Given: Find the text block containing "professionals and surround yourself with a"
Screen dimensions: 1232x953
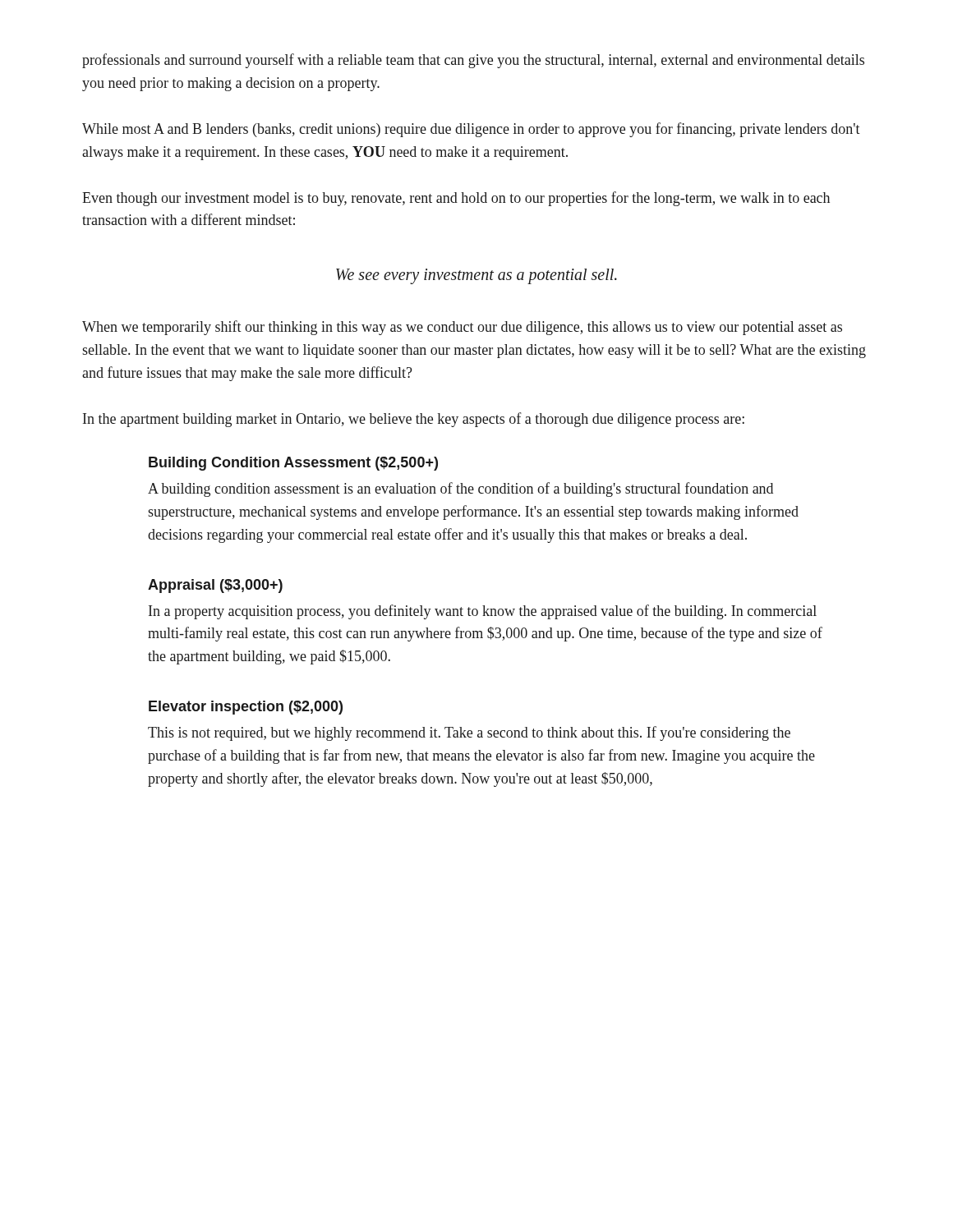Looking at the screenshot, I should click(473, 71).
